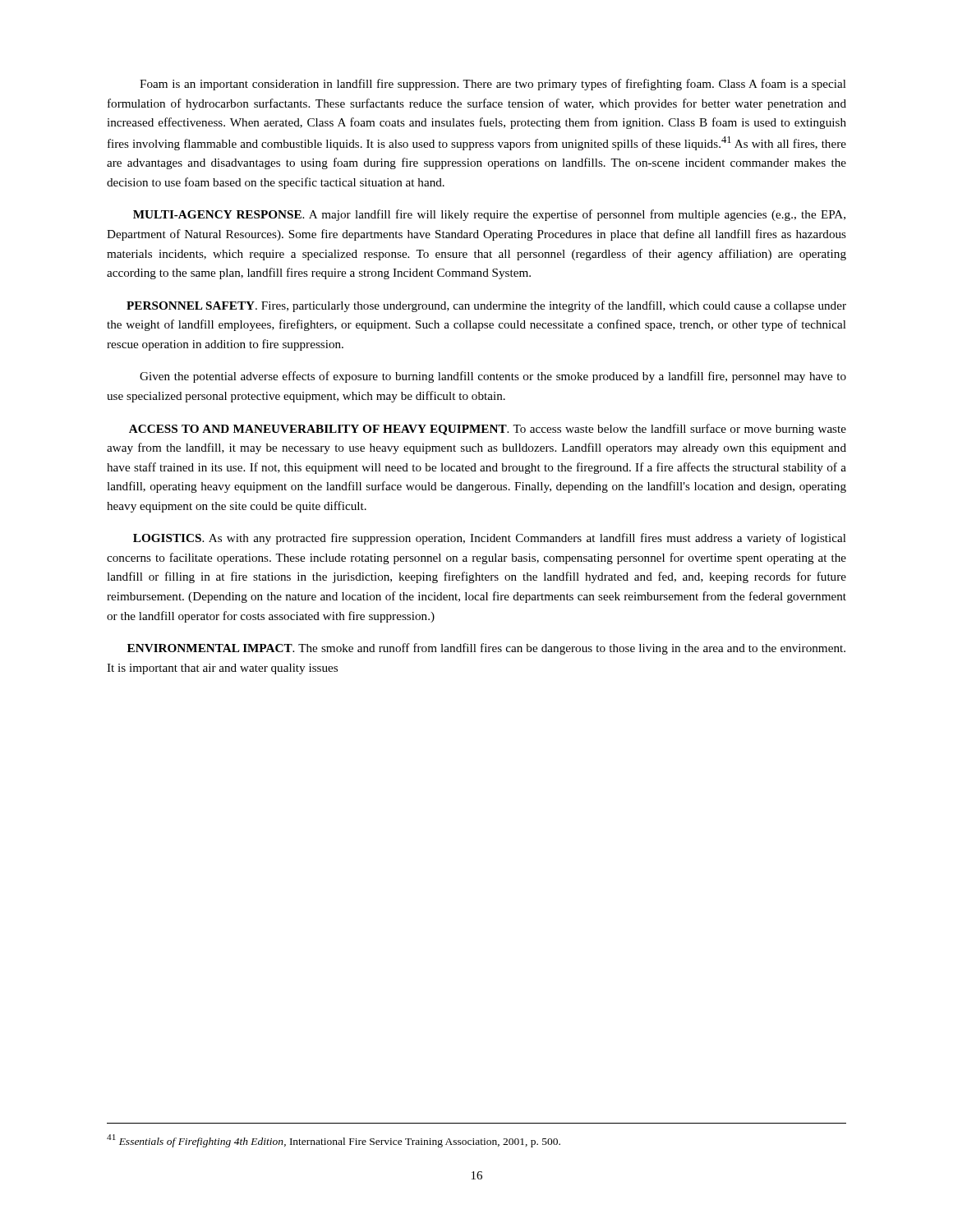The image size is (953, 1232).
Task: Locate the text block containing "LOGISTICS. As with any protracted fire"
Action: click(476, 577)
